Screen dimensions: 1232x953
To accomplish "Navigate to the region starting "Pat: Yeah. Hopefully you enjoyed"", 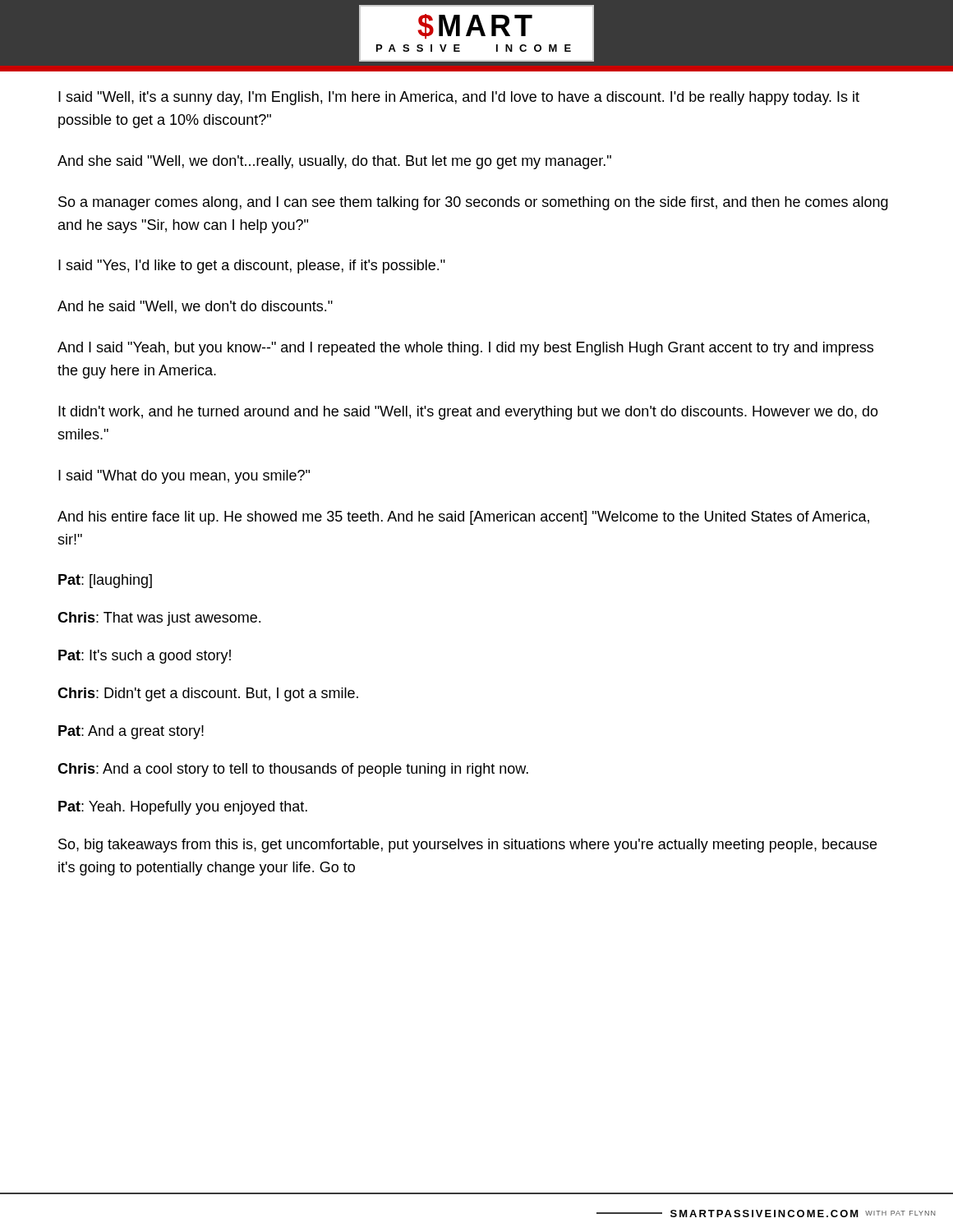I will point(183,806).
